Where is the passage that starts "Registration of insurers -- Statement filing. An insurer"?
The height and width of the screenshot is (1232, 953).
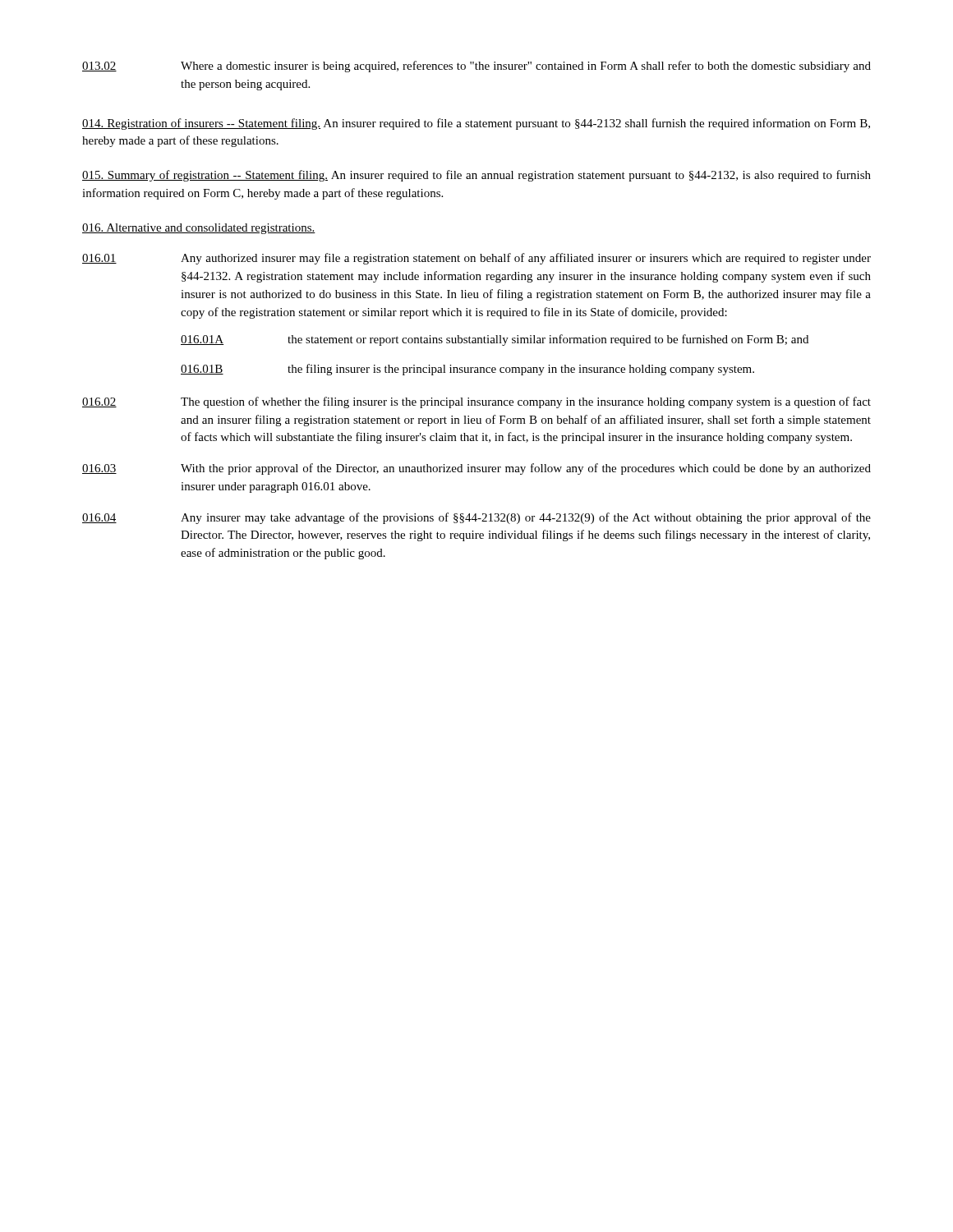(476, 132)
